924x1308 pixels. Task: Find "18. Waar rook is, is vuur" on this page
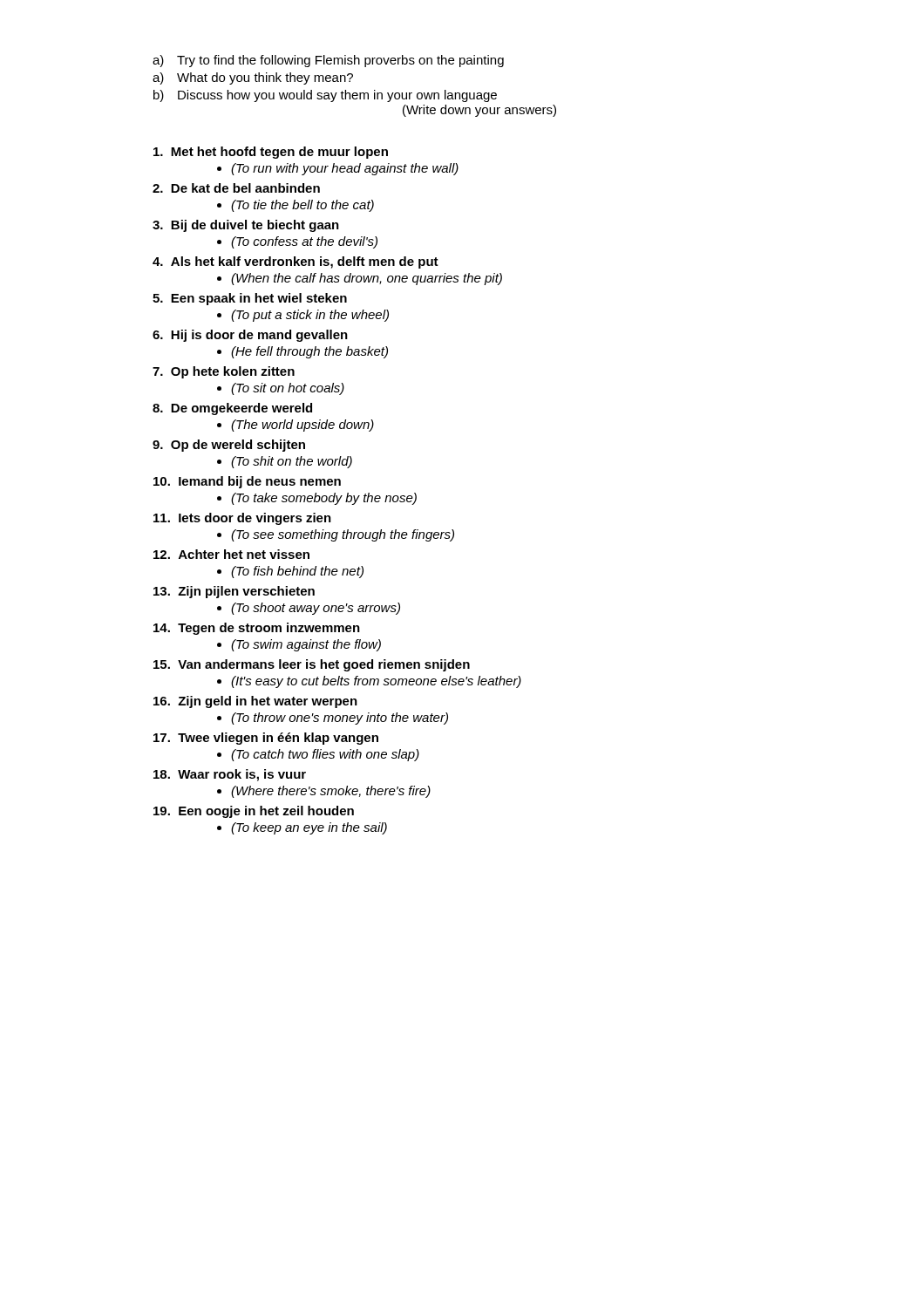pyautogui.click(x=229, y=774)
